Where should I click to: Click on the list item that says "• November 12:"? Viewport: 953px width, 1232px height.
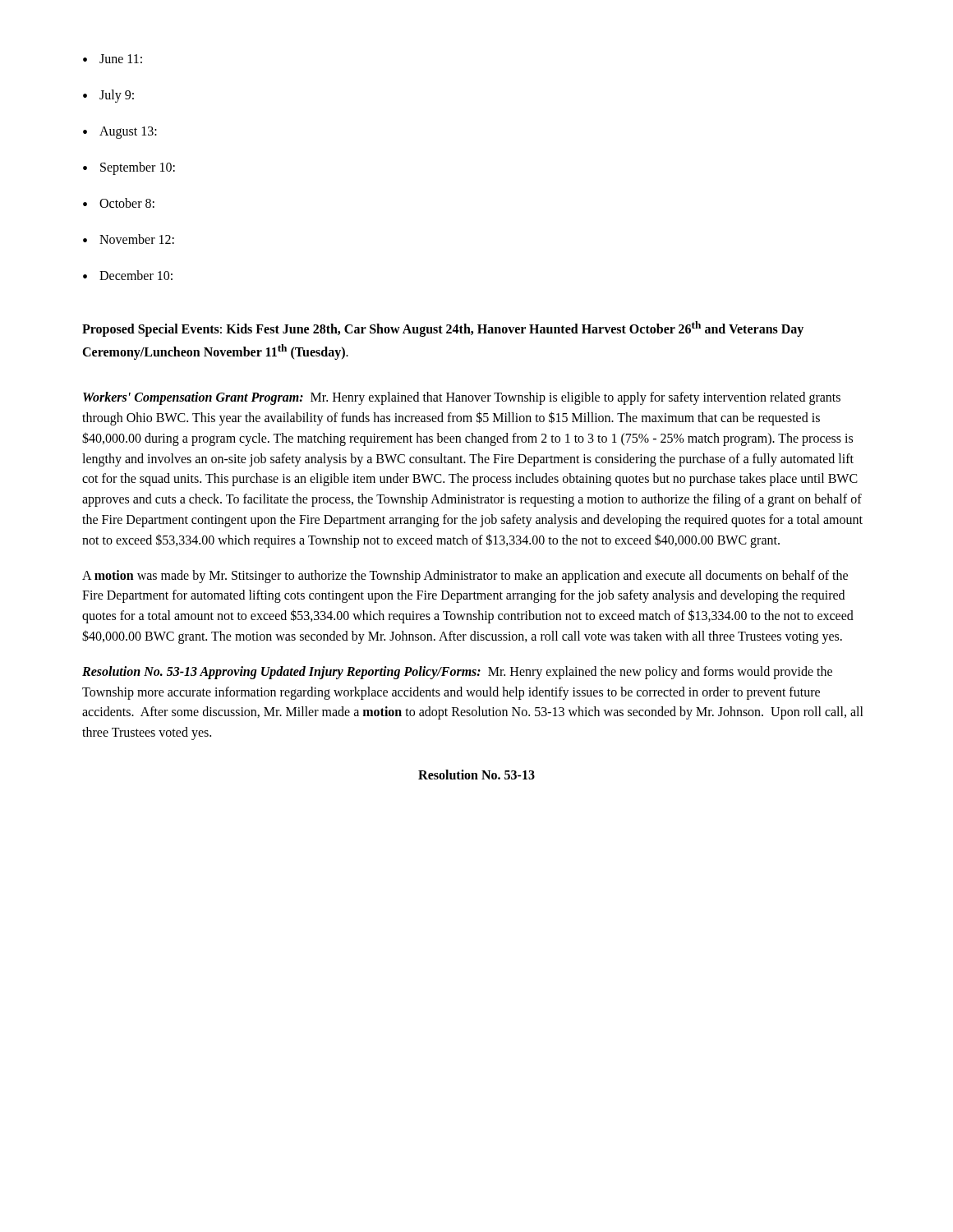[x=129, y=241]
